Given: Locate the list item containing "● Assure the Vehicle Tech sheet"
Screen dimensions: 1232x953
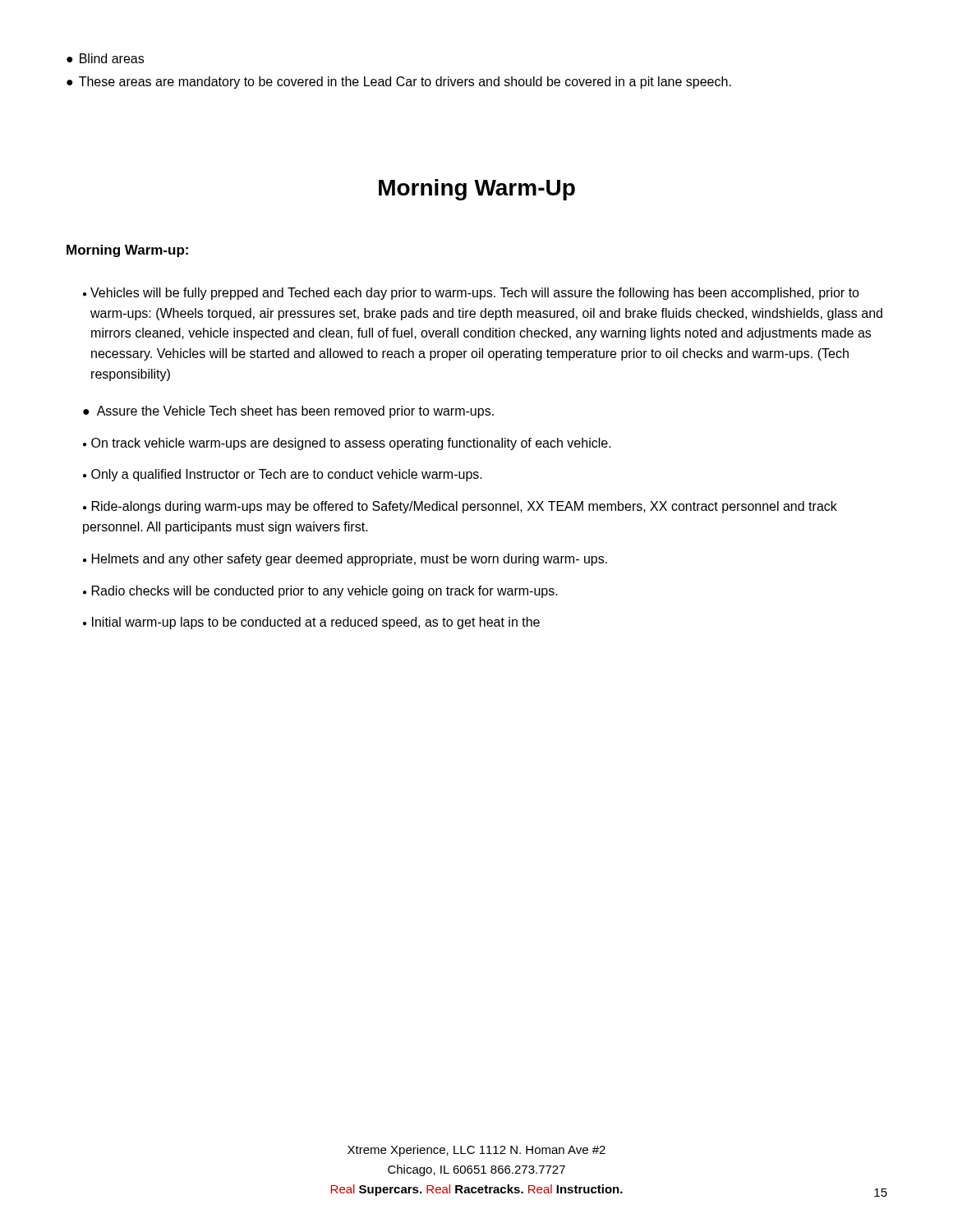Looking at the screenshot, I should point(288,411).
